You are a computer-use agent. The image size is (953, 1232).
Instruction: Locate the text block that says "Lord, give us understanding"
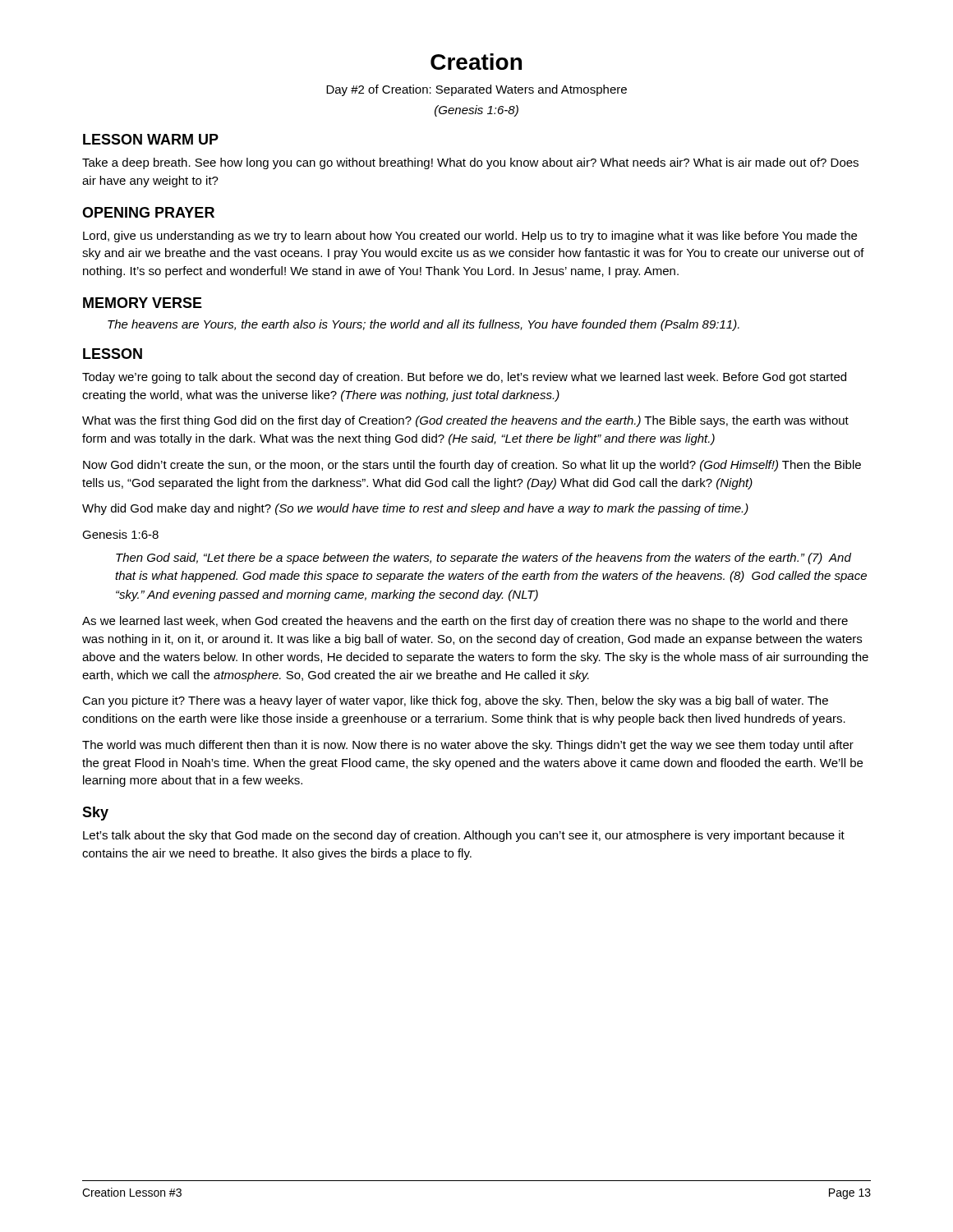click(476, 253)
